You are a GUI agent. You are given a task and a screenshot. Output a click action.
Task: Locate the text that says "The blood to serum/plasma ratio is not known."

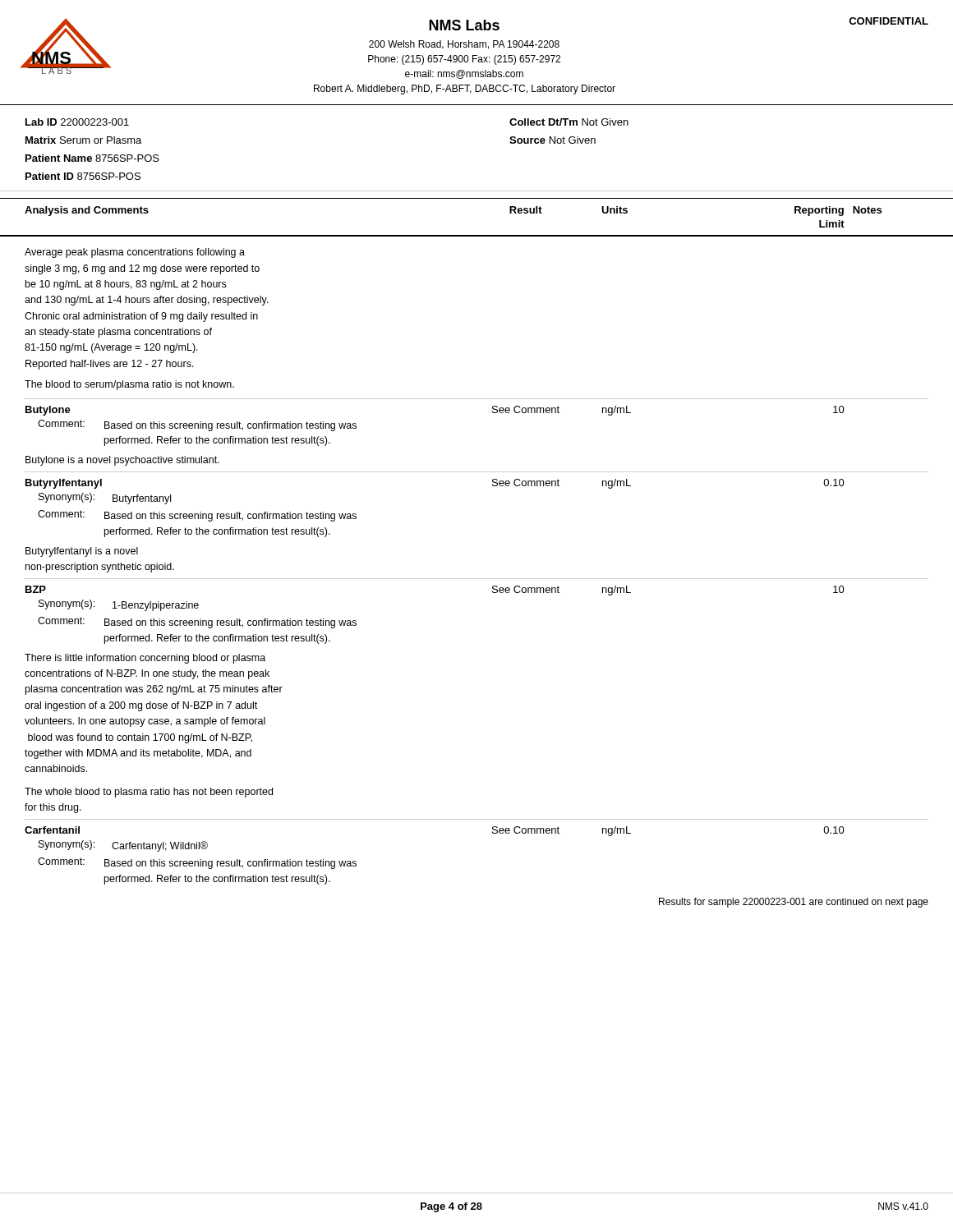point(476,387)
